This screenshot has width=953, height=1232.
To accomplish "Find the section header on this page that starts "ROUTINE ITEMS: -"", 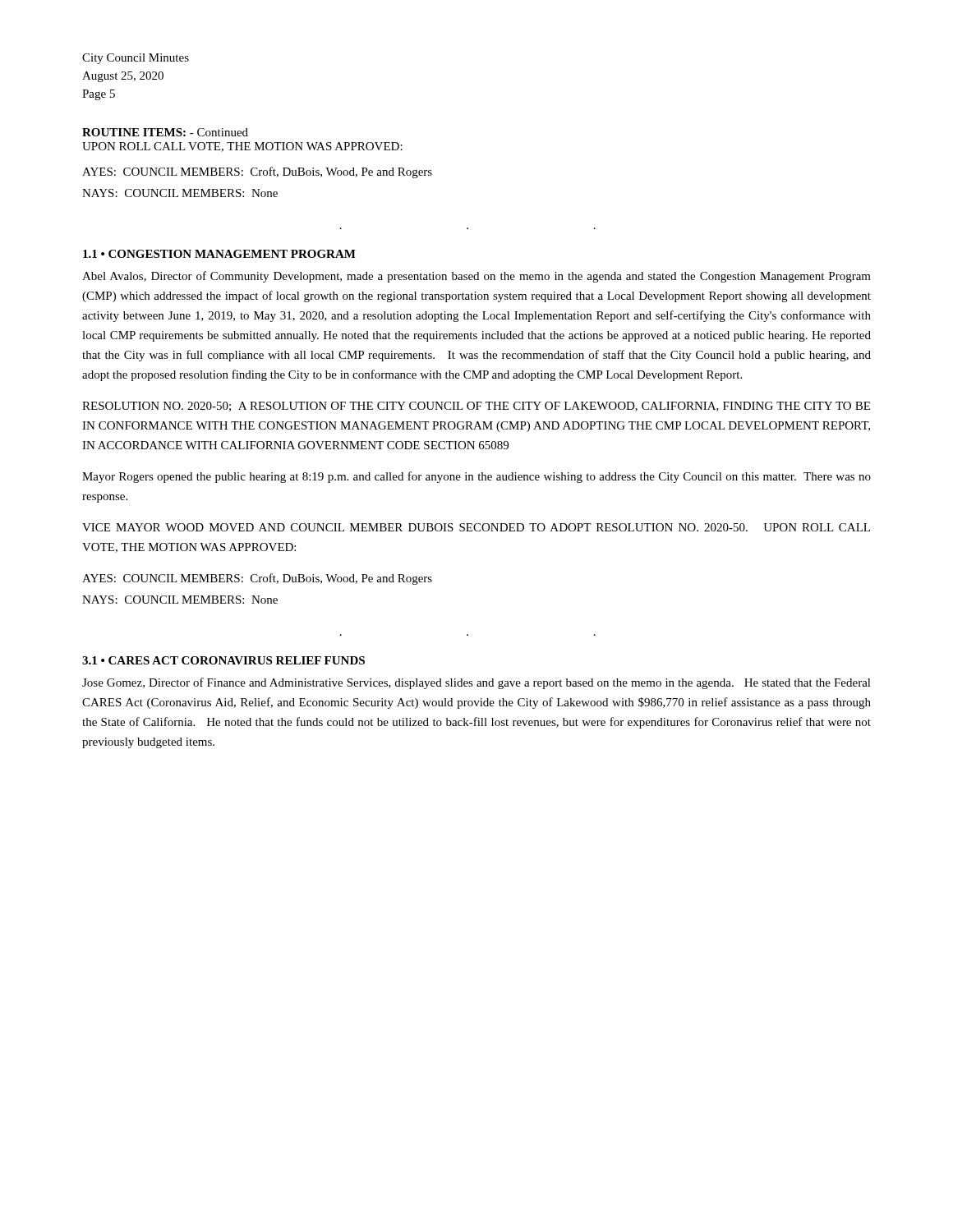I will [243, 139].
